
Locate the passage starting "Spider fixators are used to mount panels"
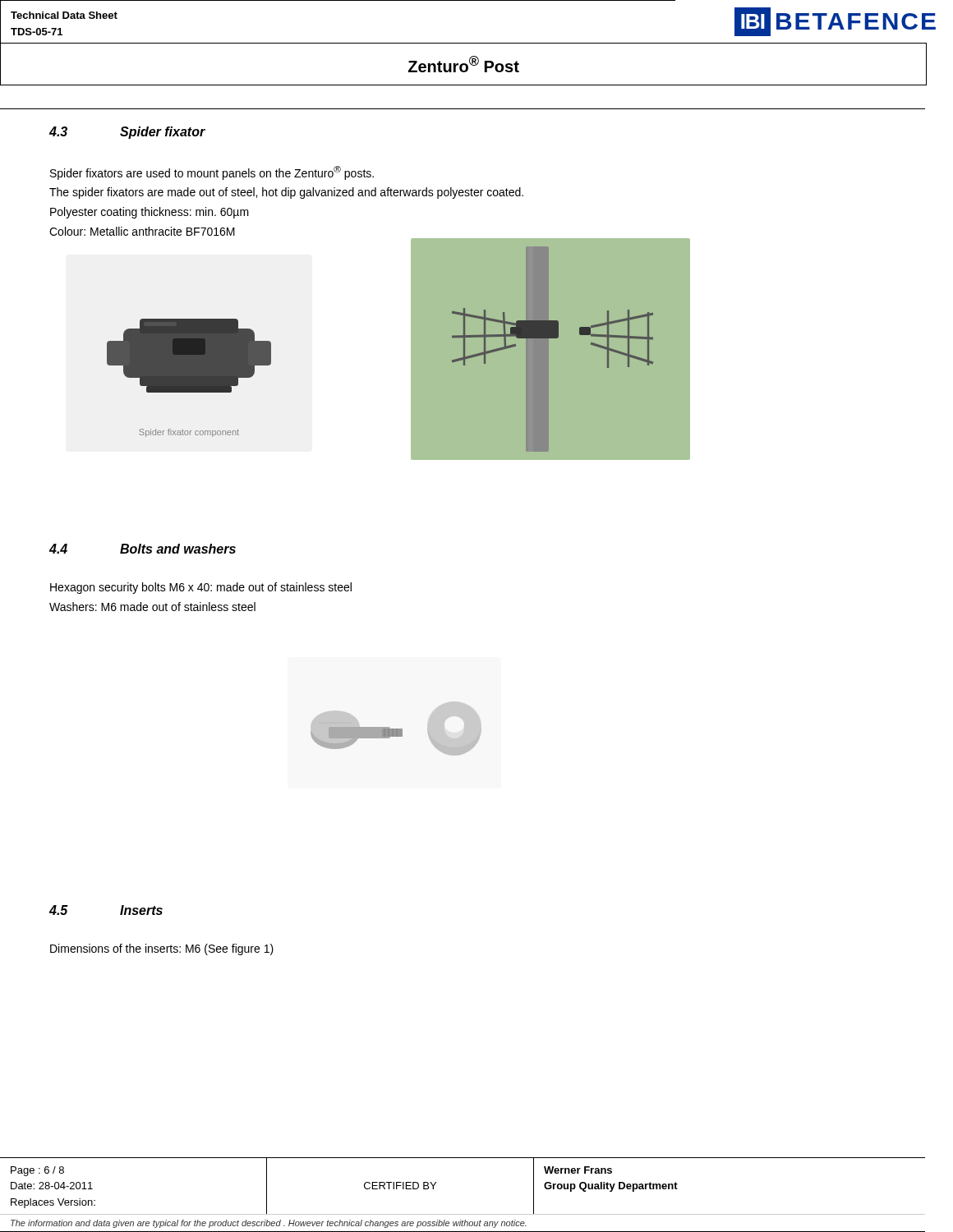pos(287,201)
